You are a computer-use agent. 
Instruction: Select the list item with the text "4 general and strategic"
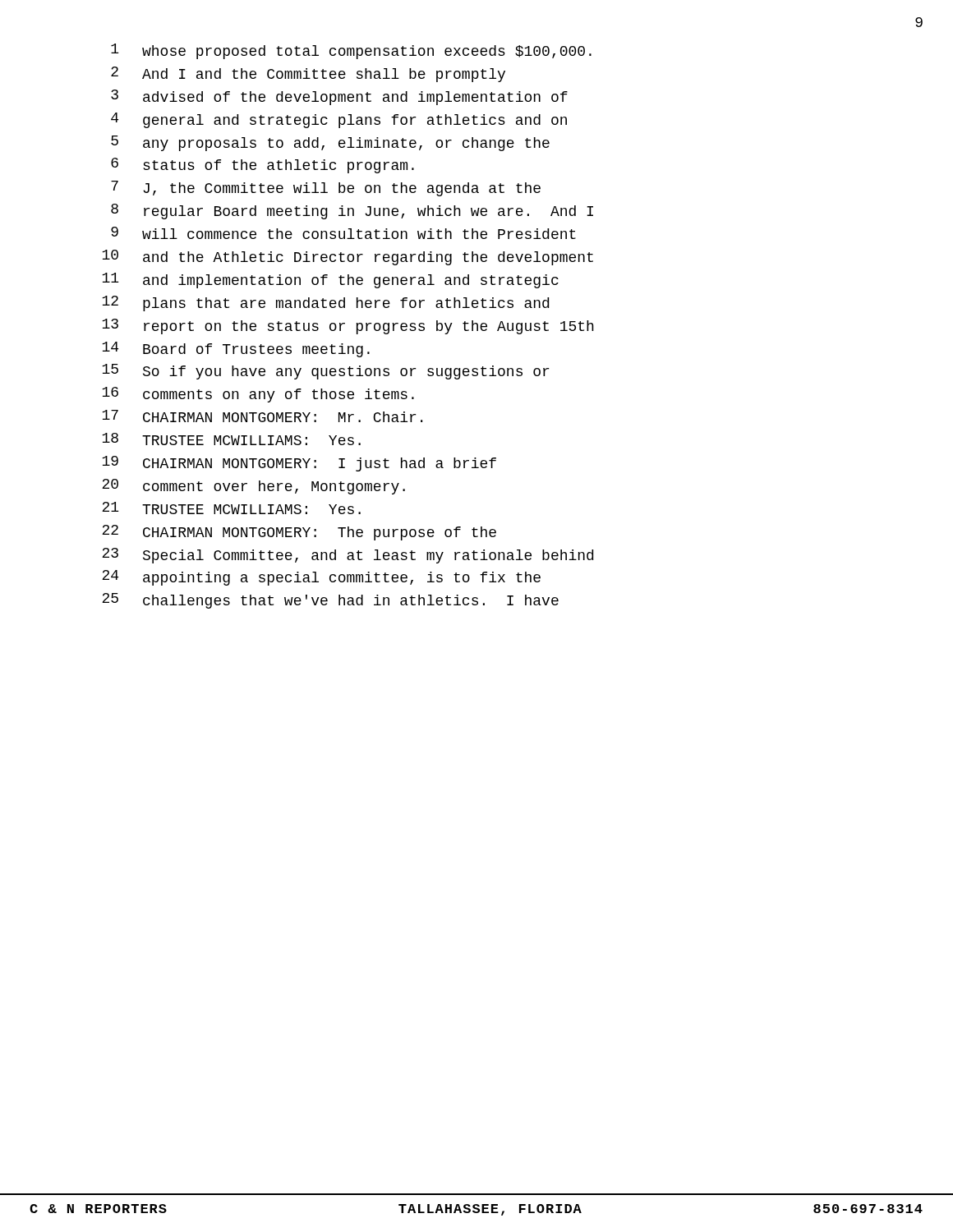pos(489,121)
